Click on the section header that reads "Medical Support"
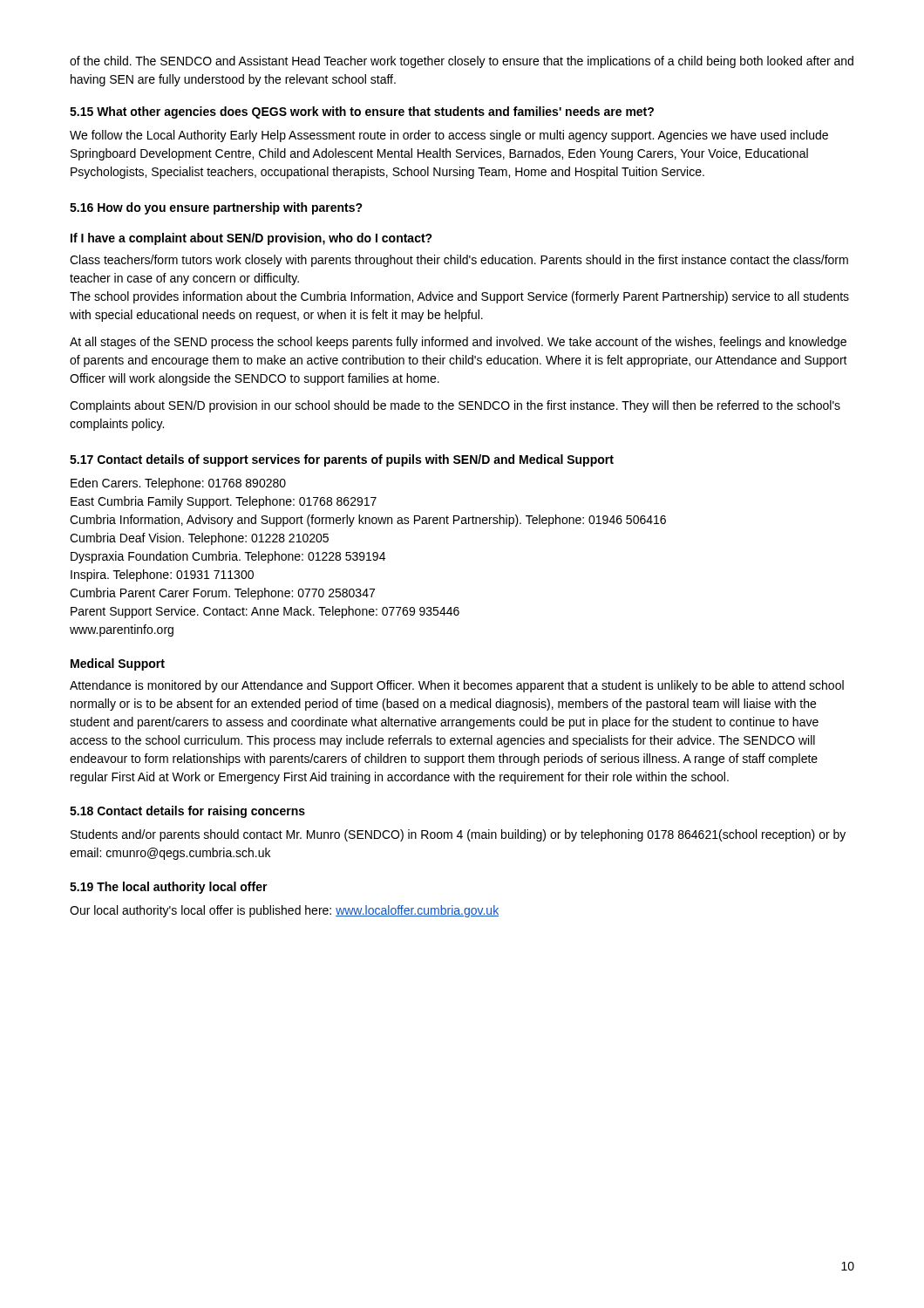 pyautogui.click(x=117, y=664)
